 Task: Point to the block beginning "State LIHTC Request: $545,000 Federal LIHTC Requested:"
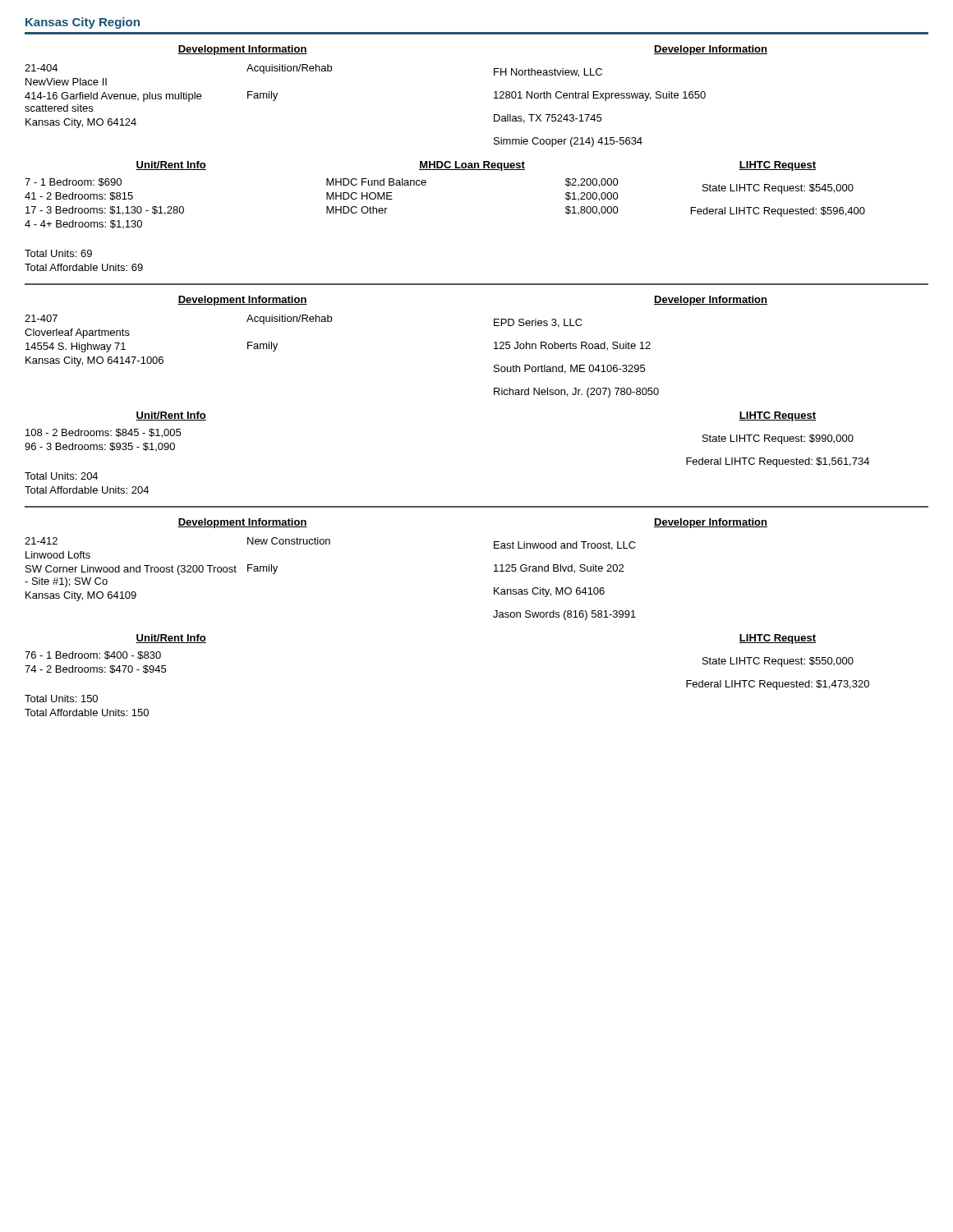click(778, 199)
